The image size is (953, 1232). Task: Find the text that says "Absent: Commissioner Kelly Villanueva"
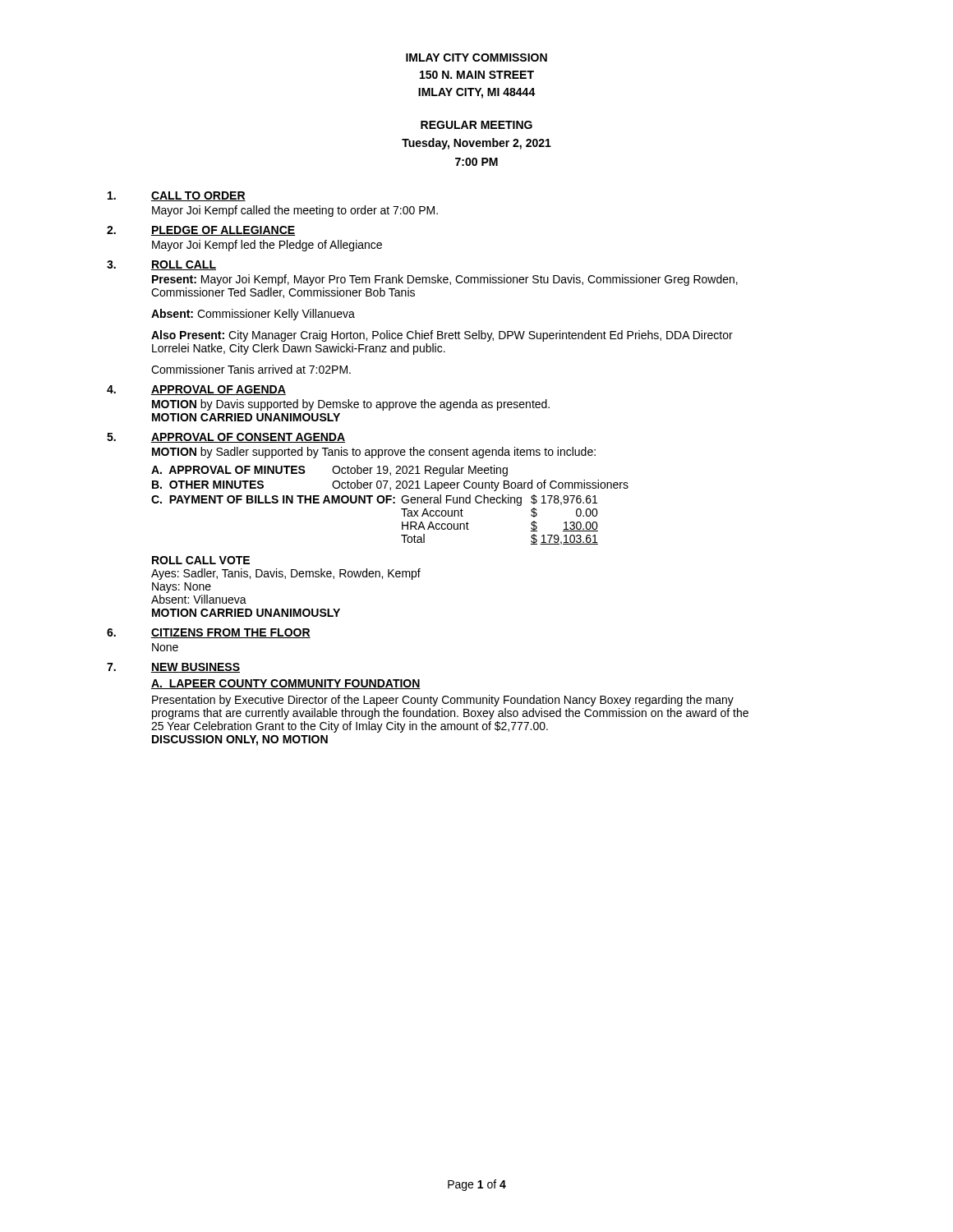253,314
